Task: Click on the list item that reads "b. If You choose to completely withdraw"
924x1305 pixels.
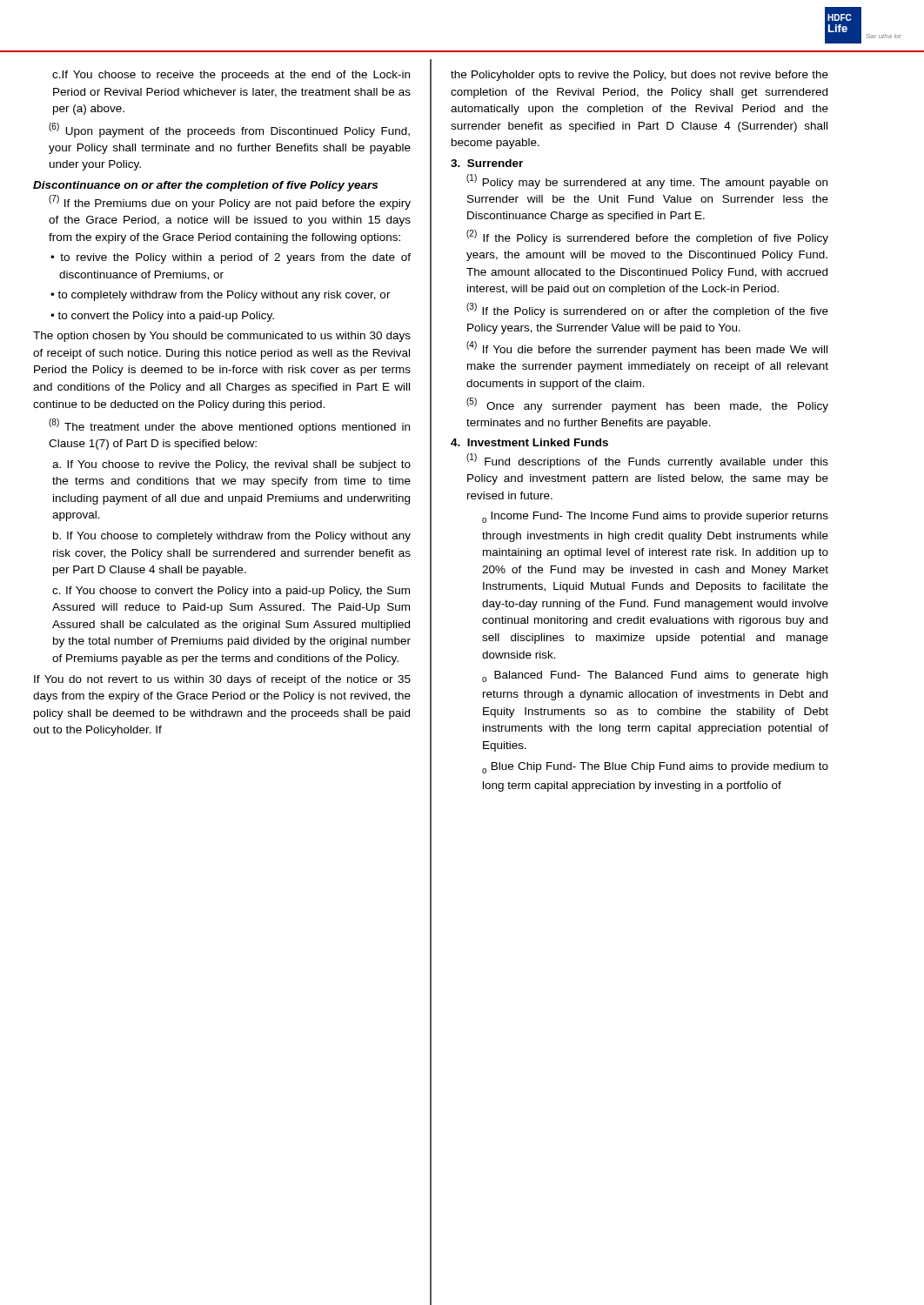Action: [231, 552]
